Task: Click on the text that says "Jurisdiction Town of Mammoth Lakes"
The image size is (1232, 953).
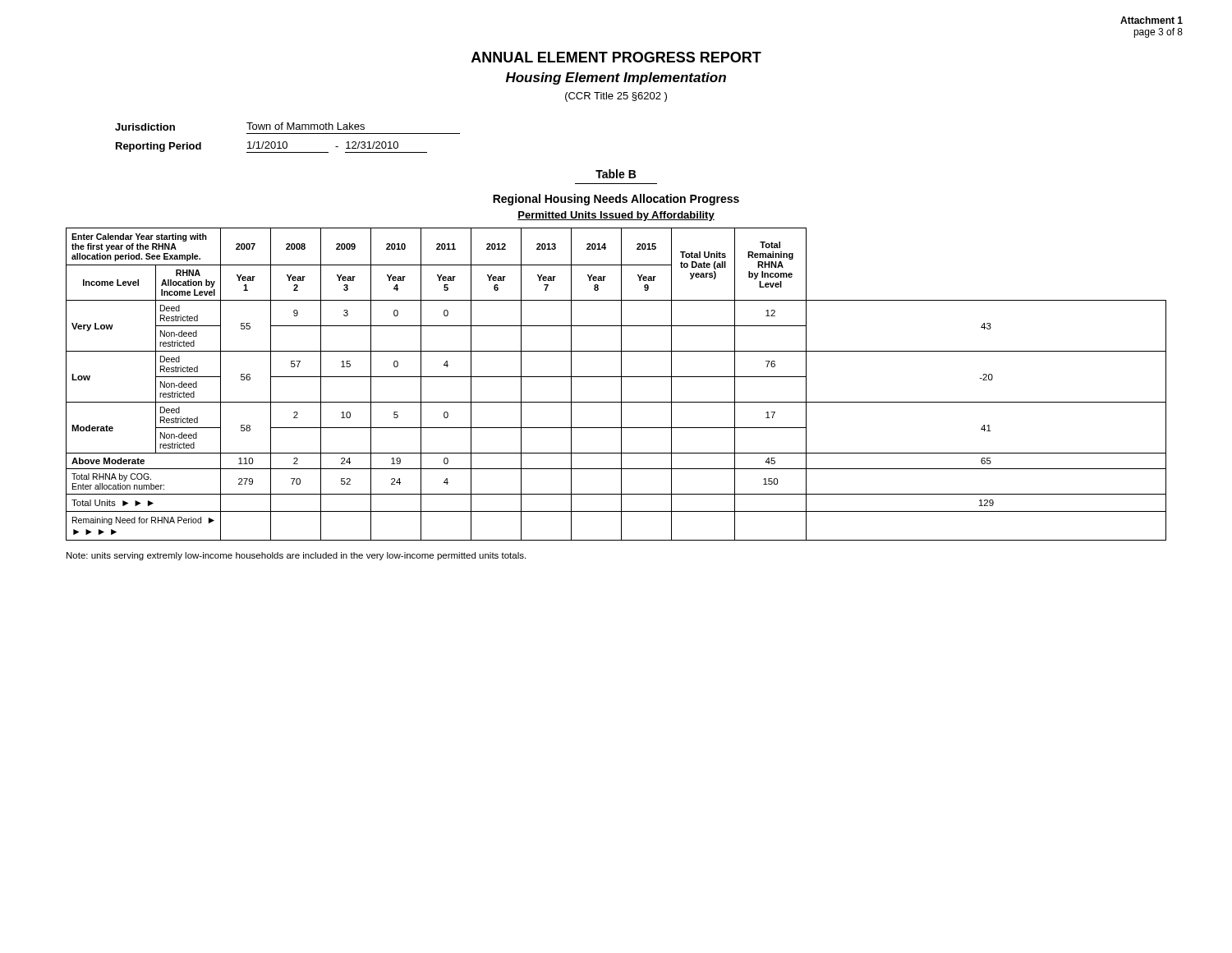Action: coord(287,127)
